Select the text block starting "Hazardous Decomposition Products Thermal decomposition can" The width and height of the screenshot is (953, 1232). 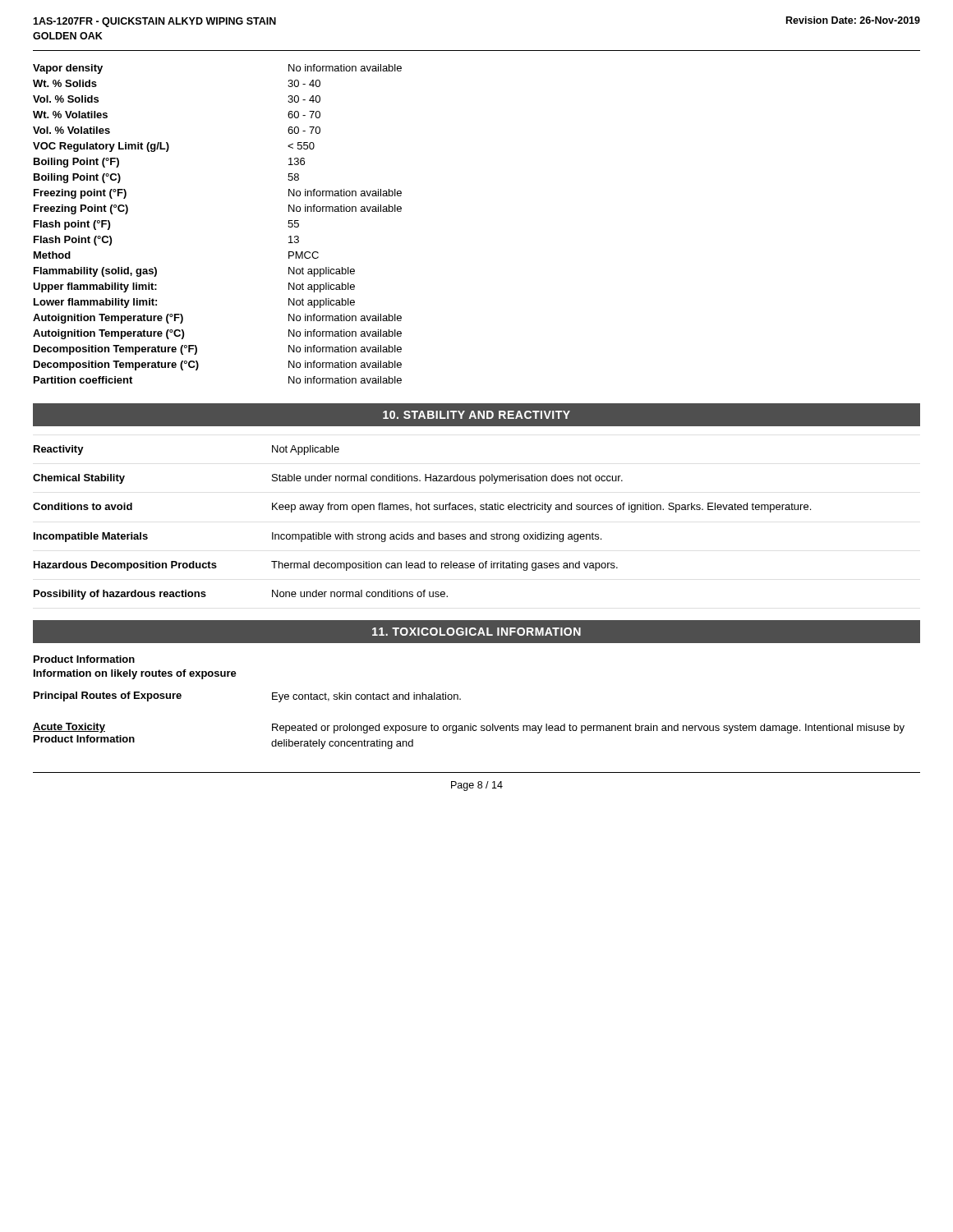click(x=476, y=565)
